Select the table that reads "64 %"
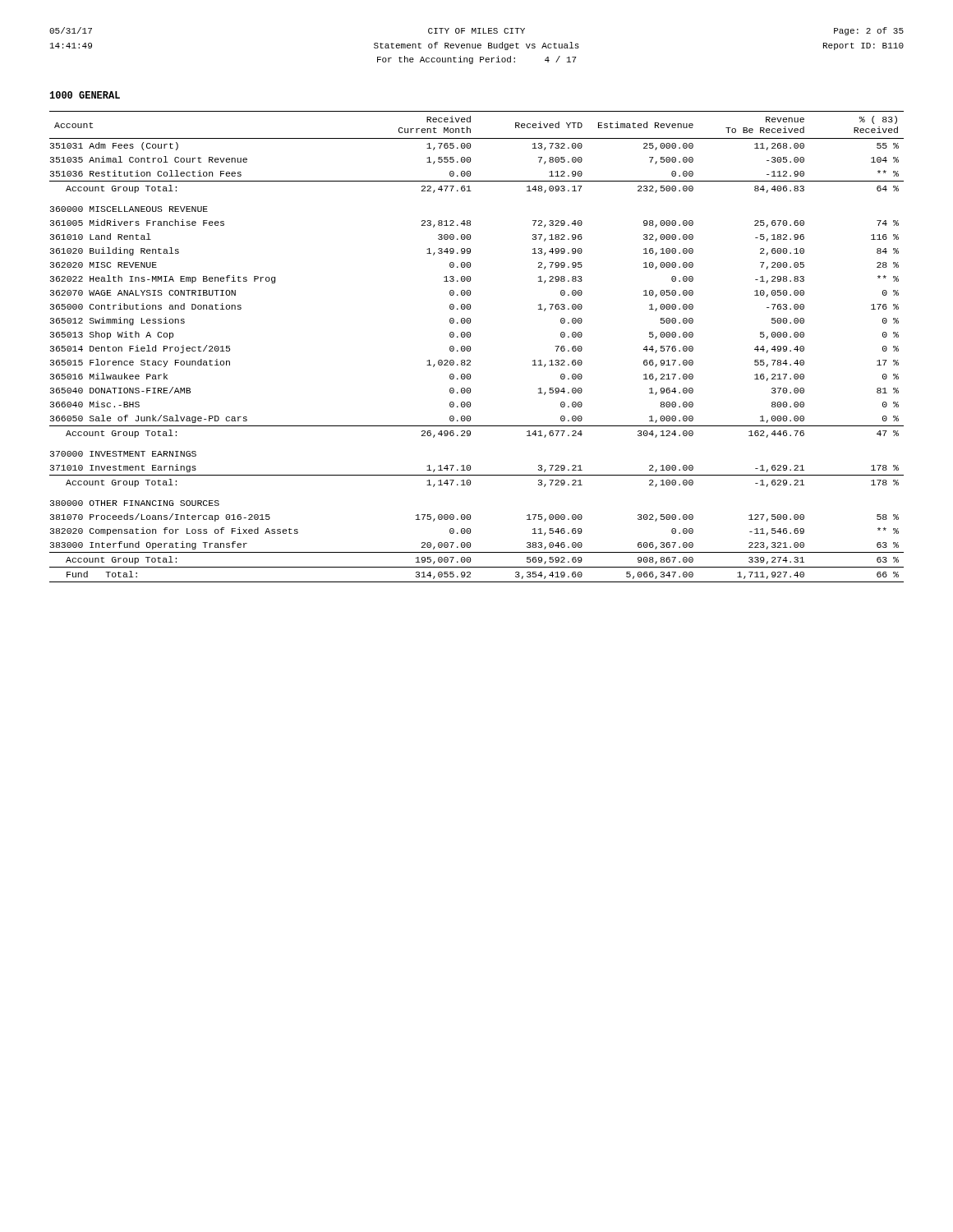Screen dimensions: 1232x953 [x=476, y=347]
